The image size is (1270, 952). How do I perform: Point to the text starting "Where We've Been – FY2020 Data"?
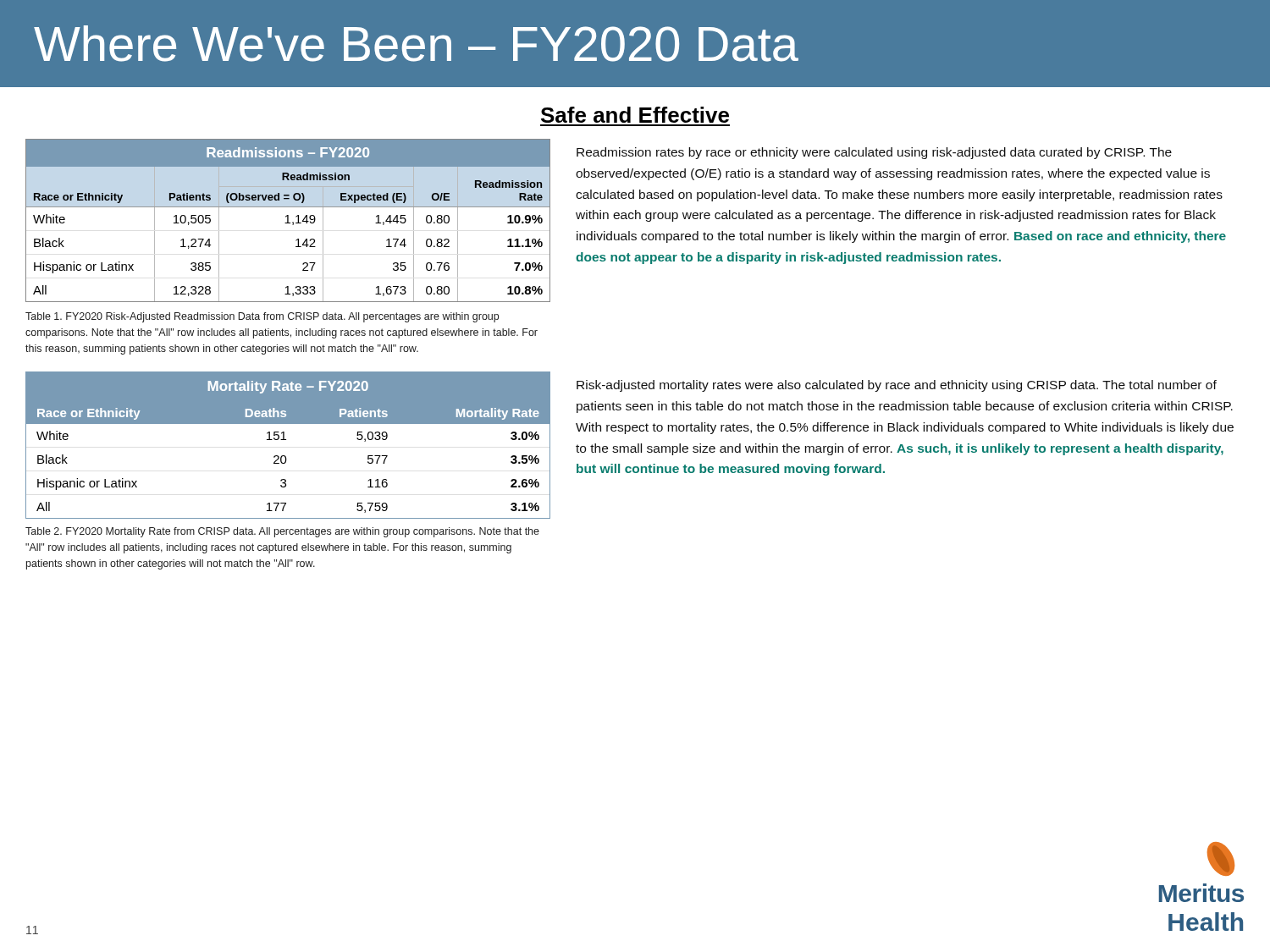coord(635,44)
